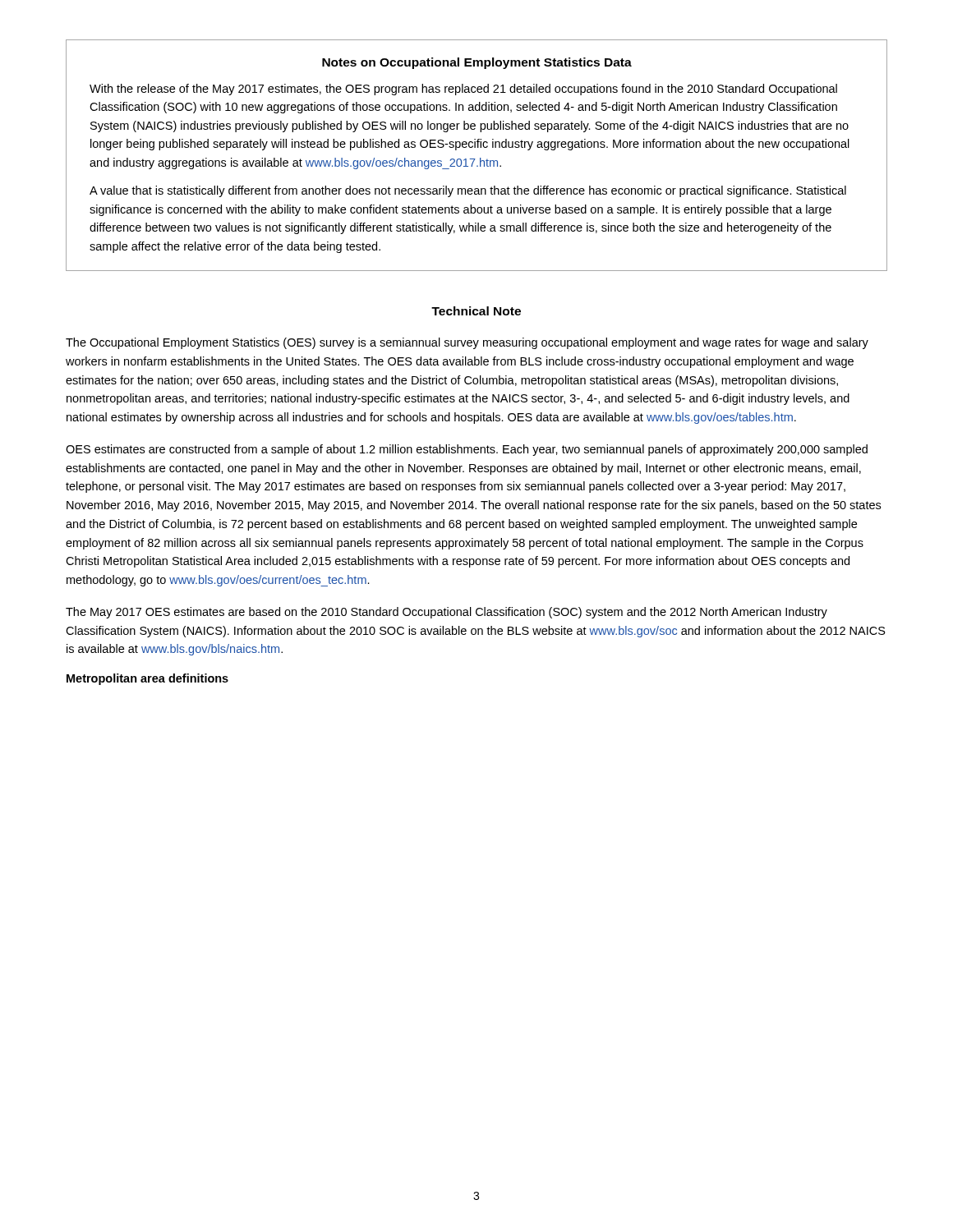Point to the block starting "With the release of the"
This screenshot has width=953, height=1232.
coord(470,126)
